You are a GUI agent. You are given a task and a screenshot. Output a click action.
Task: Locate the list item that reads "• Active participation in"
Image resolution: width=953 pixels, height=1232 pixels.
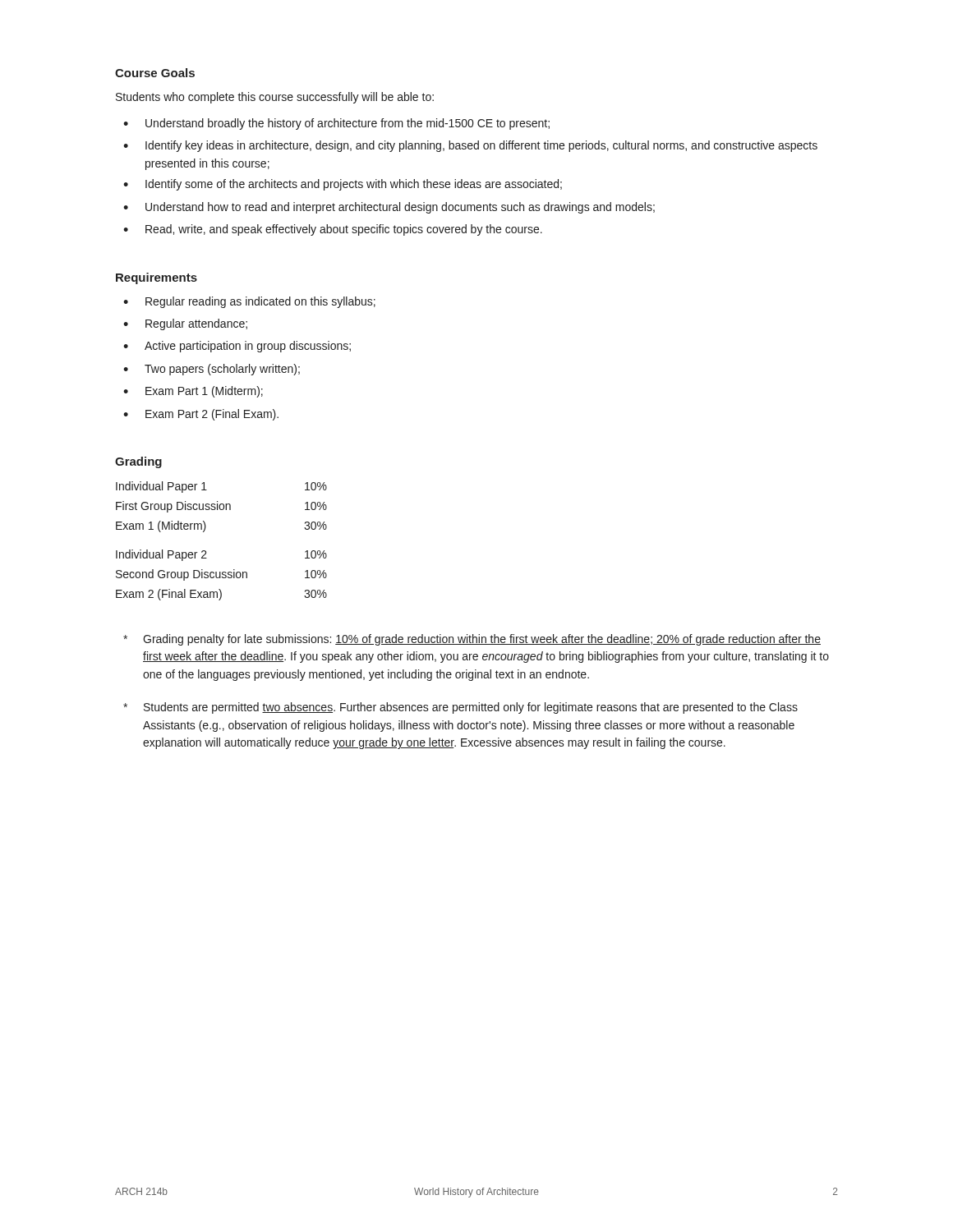coord(237,347)
